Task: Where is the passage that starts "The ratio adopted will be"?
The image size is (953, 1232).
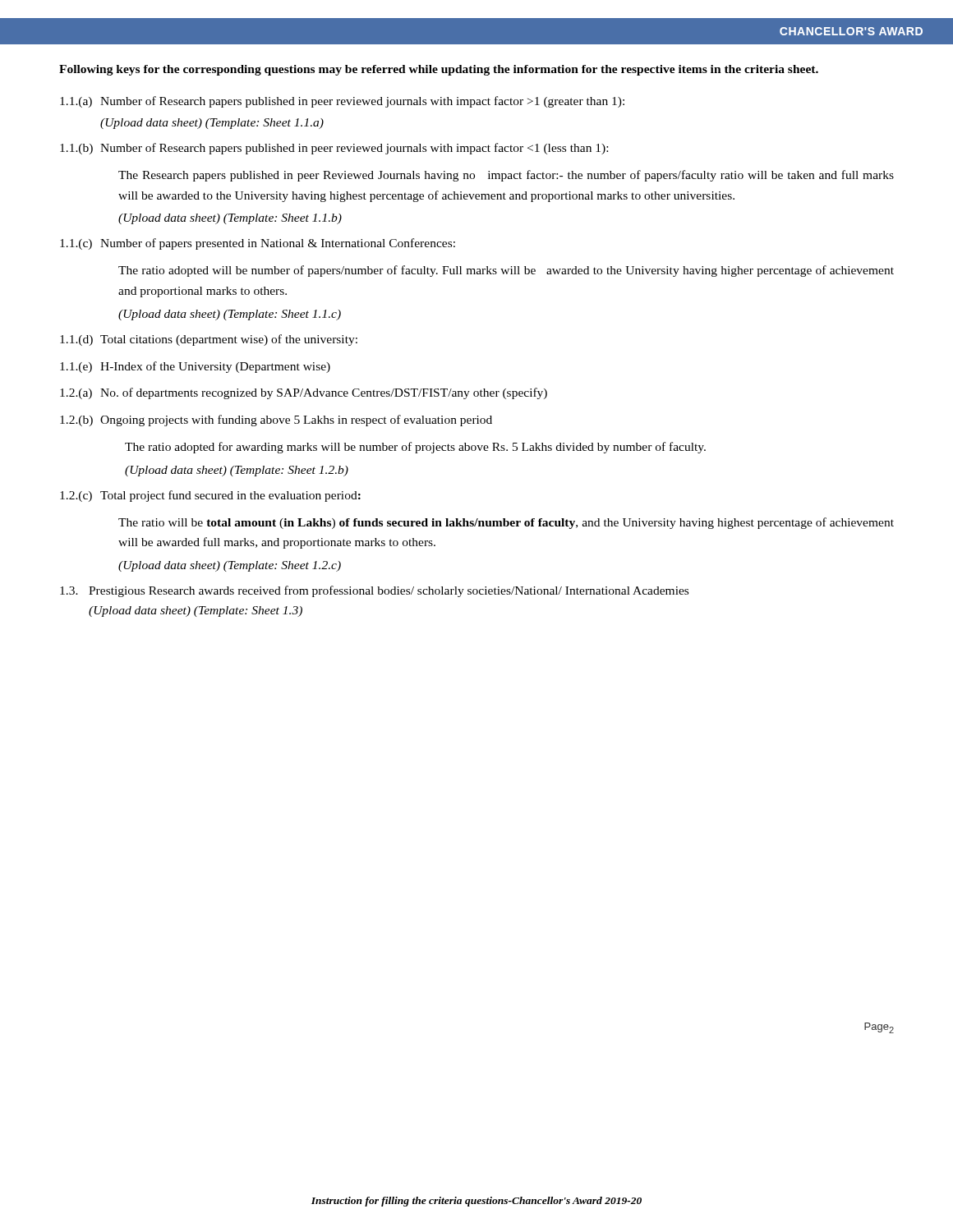Action: pyautogui.click(x=506, y=280)
